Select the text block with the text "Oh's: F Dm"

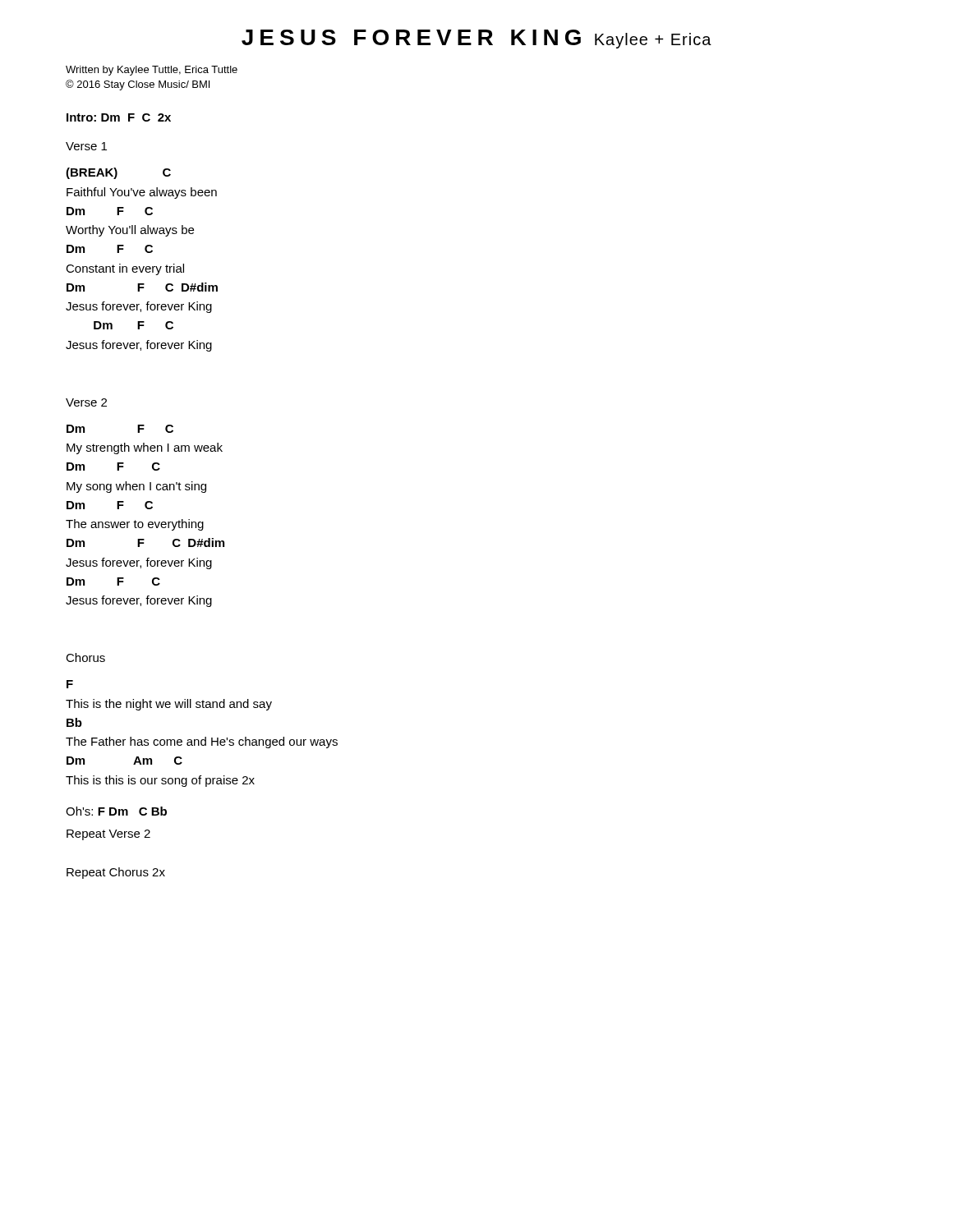tap(117, 811)
